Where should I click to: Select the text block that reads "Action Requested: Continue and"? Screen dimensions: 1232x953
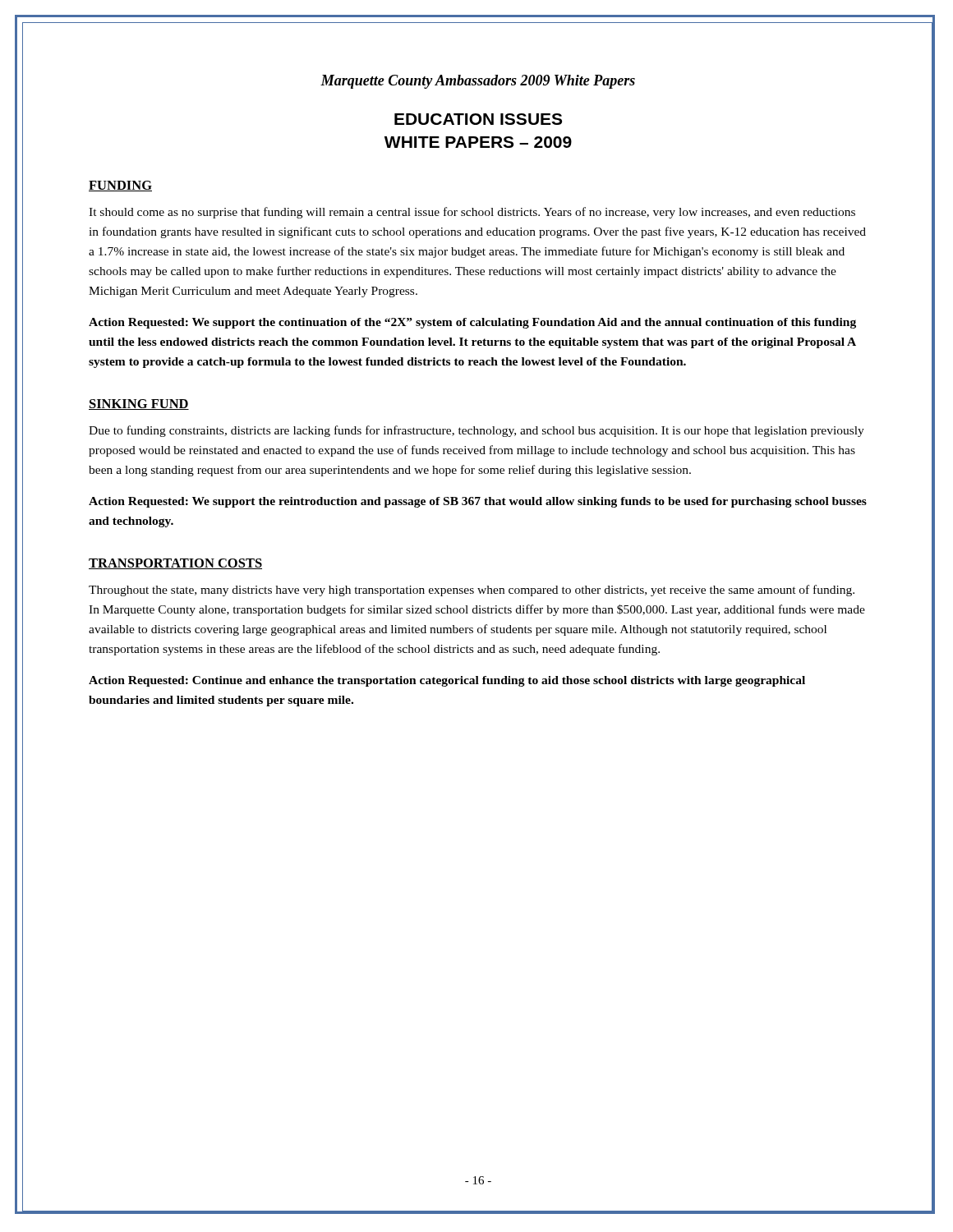point(447,689)
